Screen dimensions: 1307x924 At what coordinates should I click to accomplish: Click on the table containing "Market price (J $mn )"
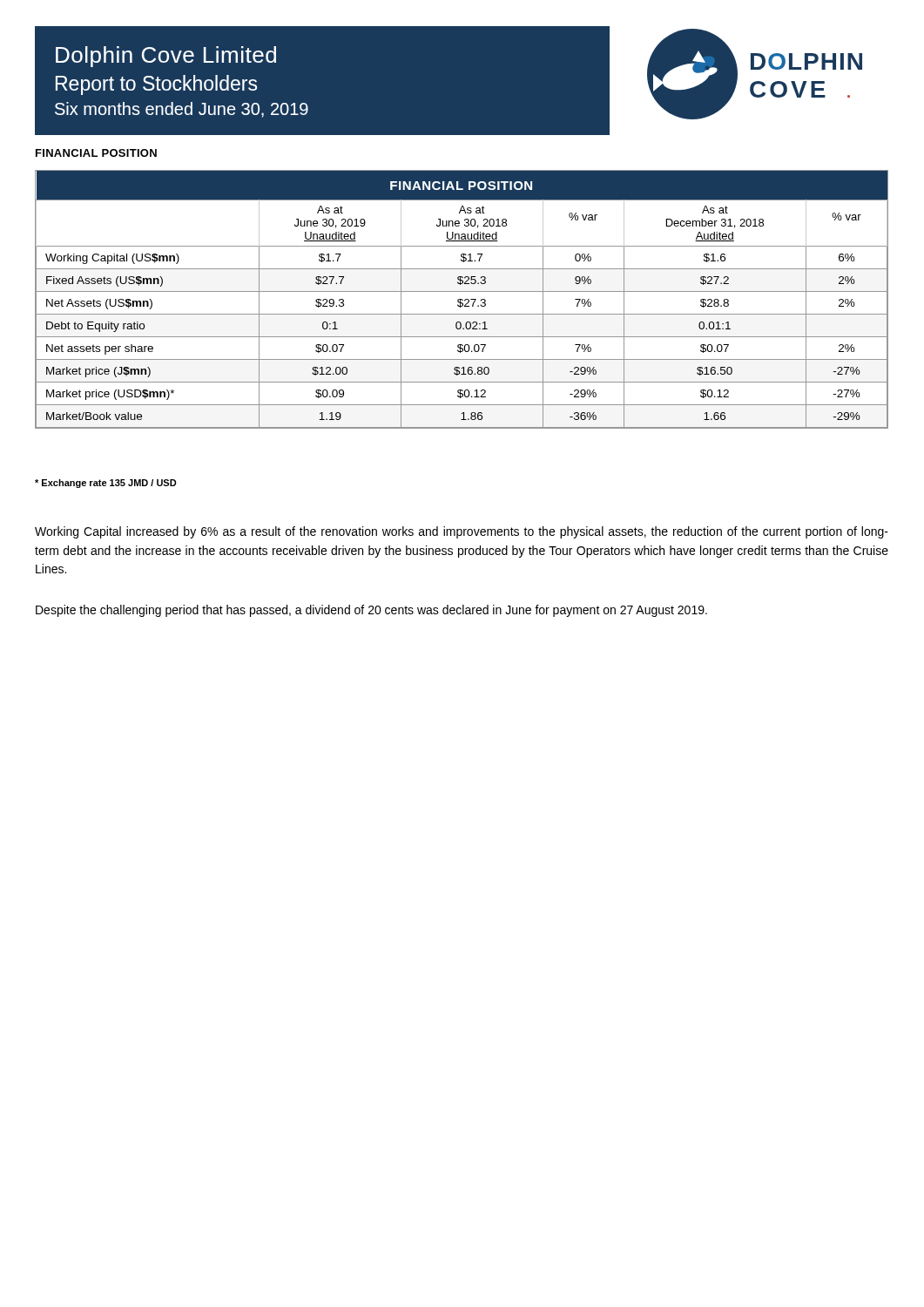click(x=462, y=299)
